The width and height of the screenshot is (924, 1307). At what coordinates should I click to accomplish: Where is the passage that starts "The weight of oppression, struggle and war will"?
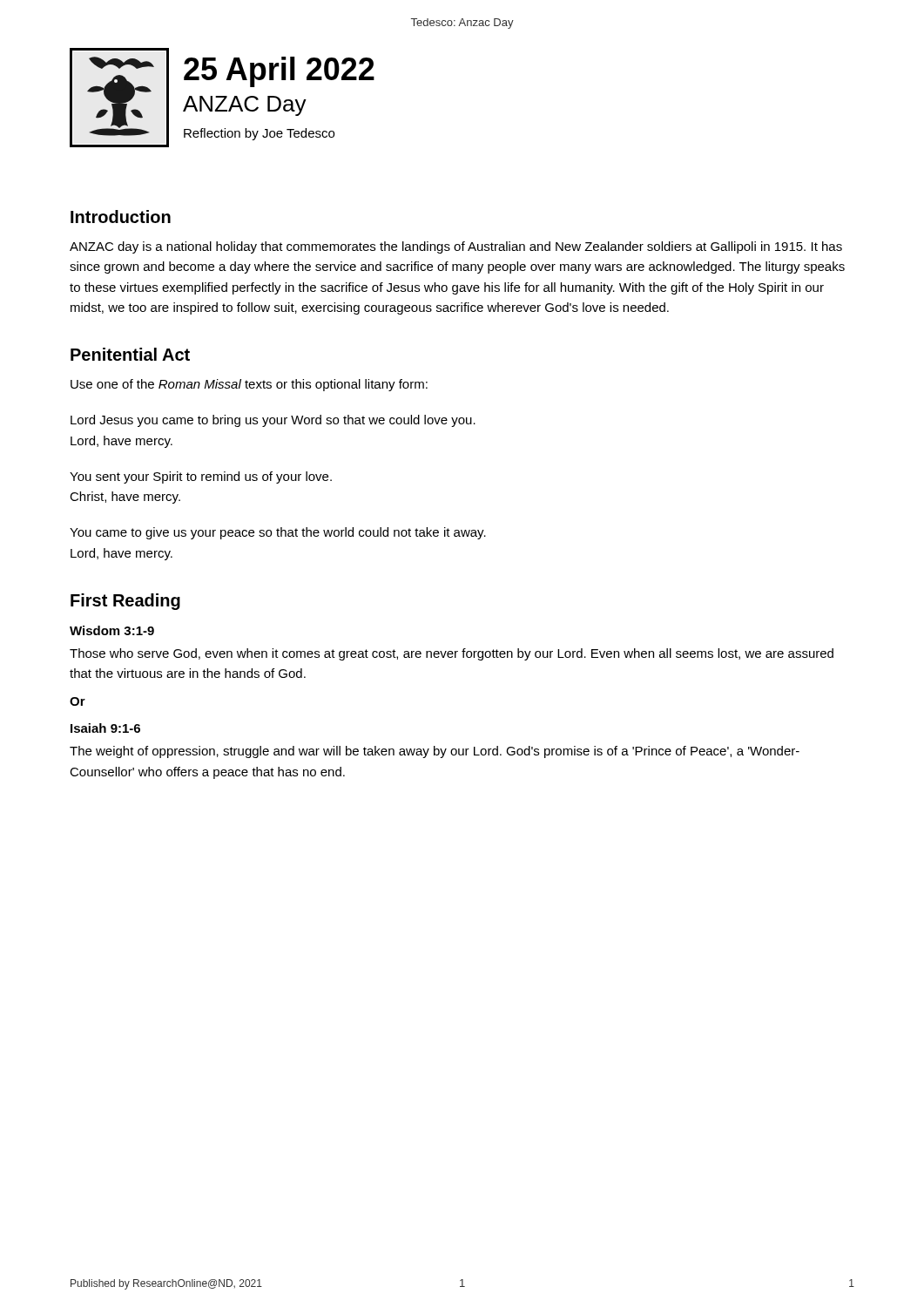coord(435,761)
